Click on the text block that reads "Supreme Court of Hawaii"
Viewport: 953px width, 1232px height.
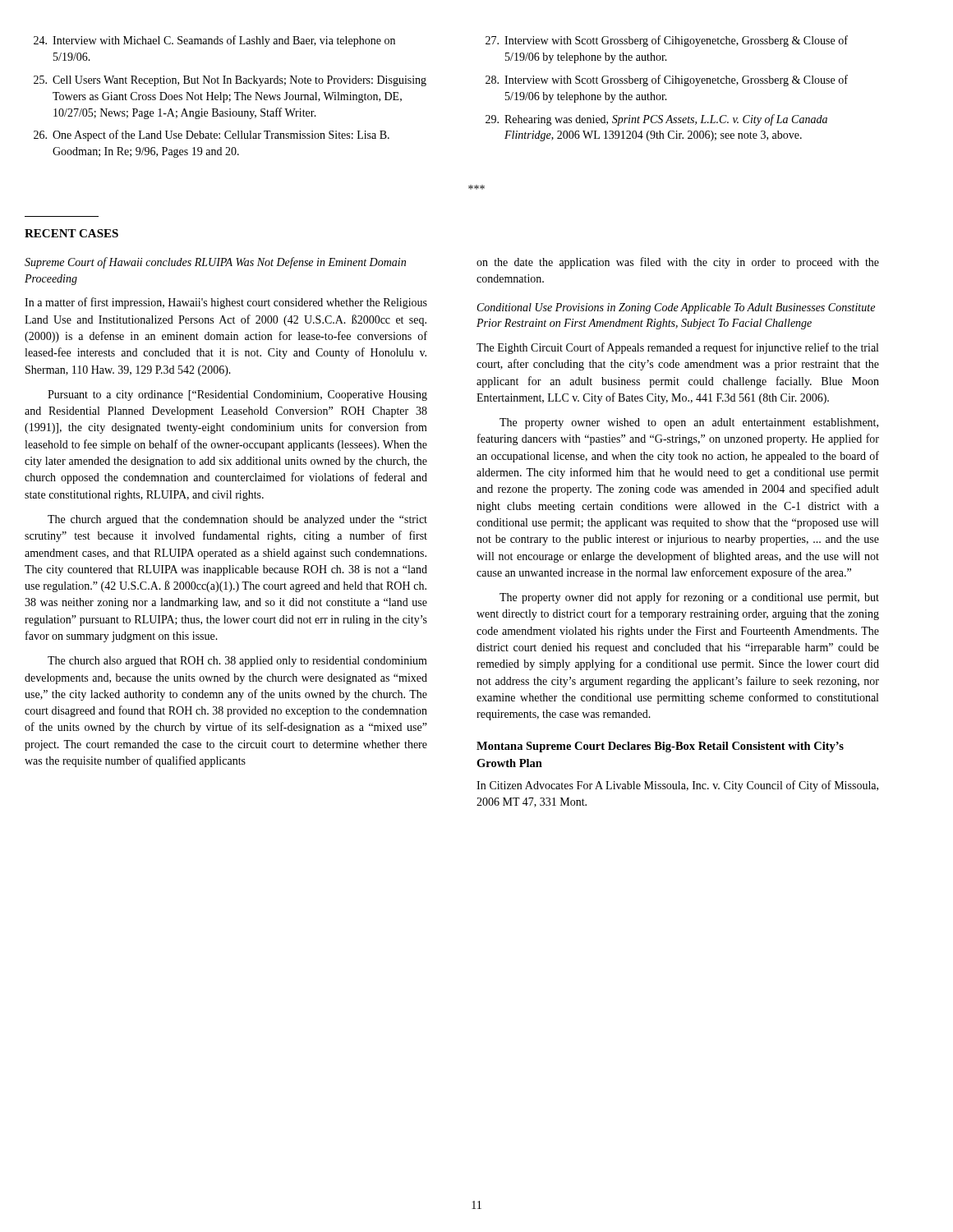[x=216, y=271]
